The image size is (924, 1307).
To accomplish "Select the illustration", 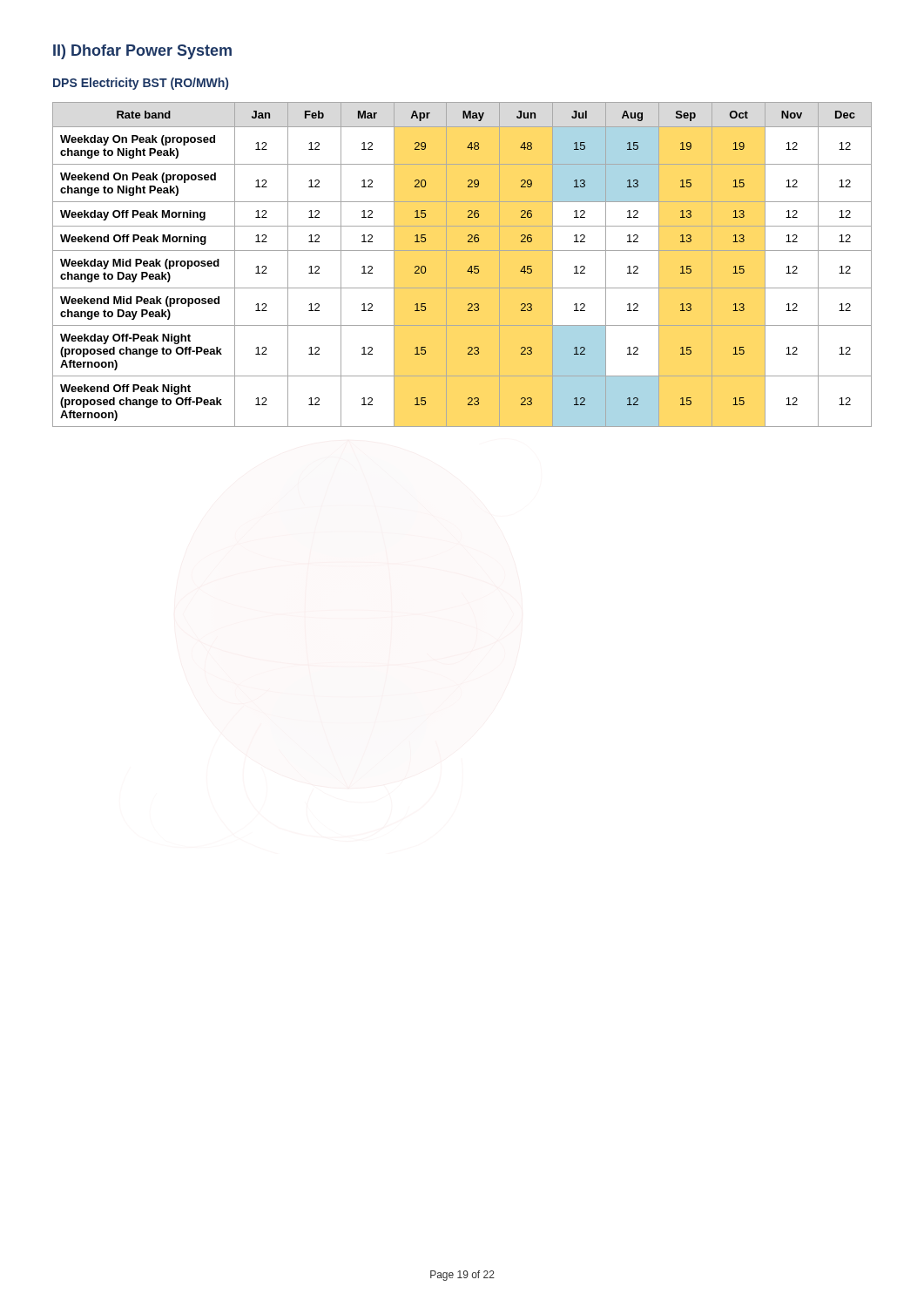I will pyautogui.click(x=348, y=614).
